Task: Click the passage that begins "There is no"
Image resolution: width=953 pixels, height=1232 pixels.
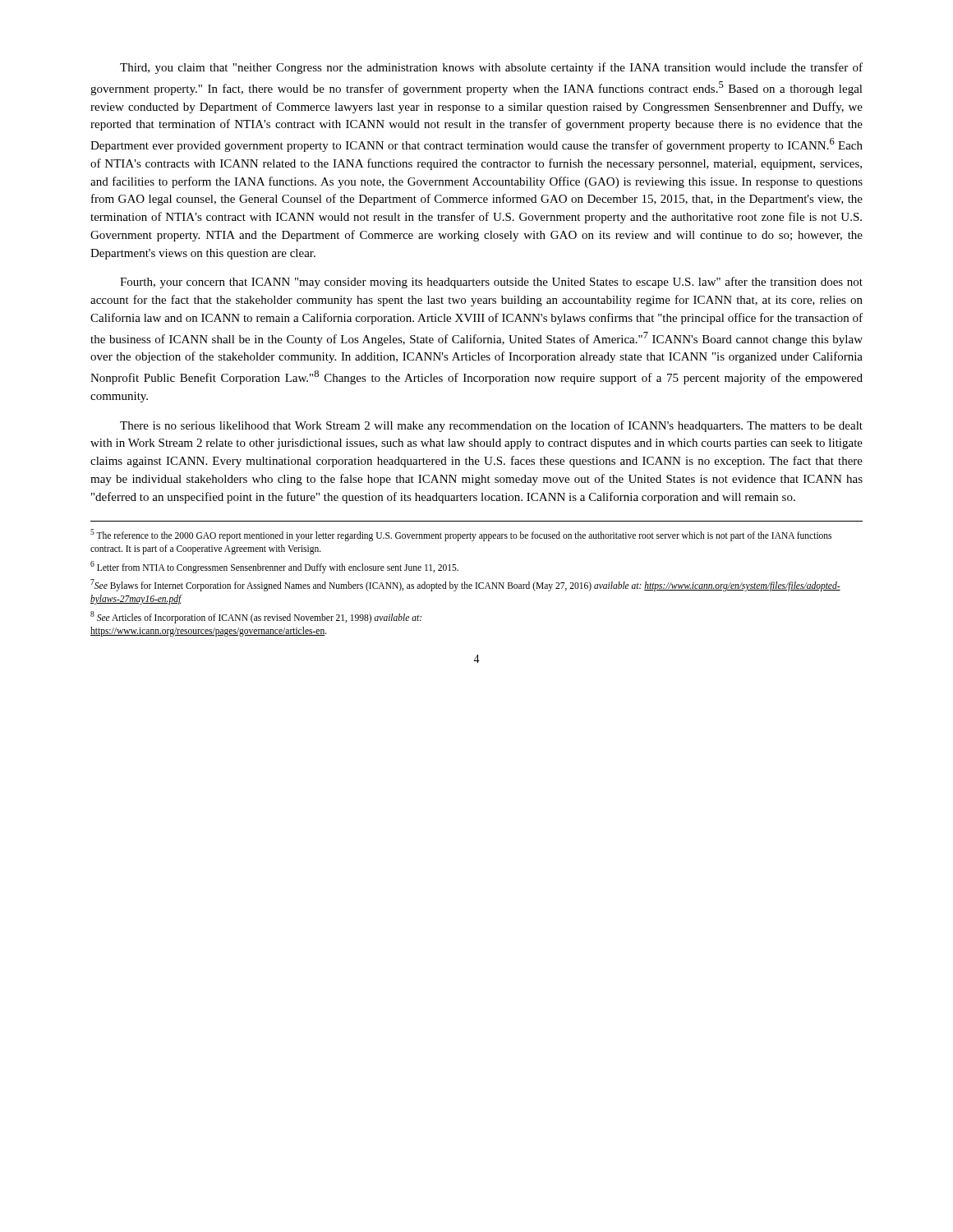Action: 476,461
